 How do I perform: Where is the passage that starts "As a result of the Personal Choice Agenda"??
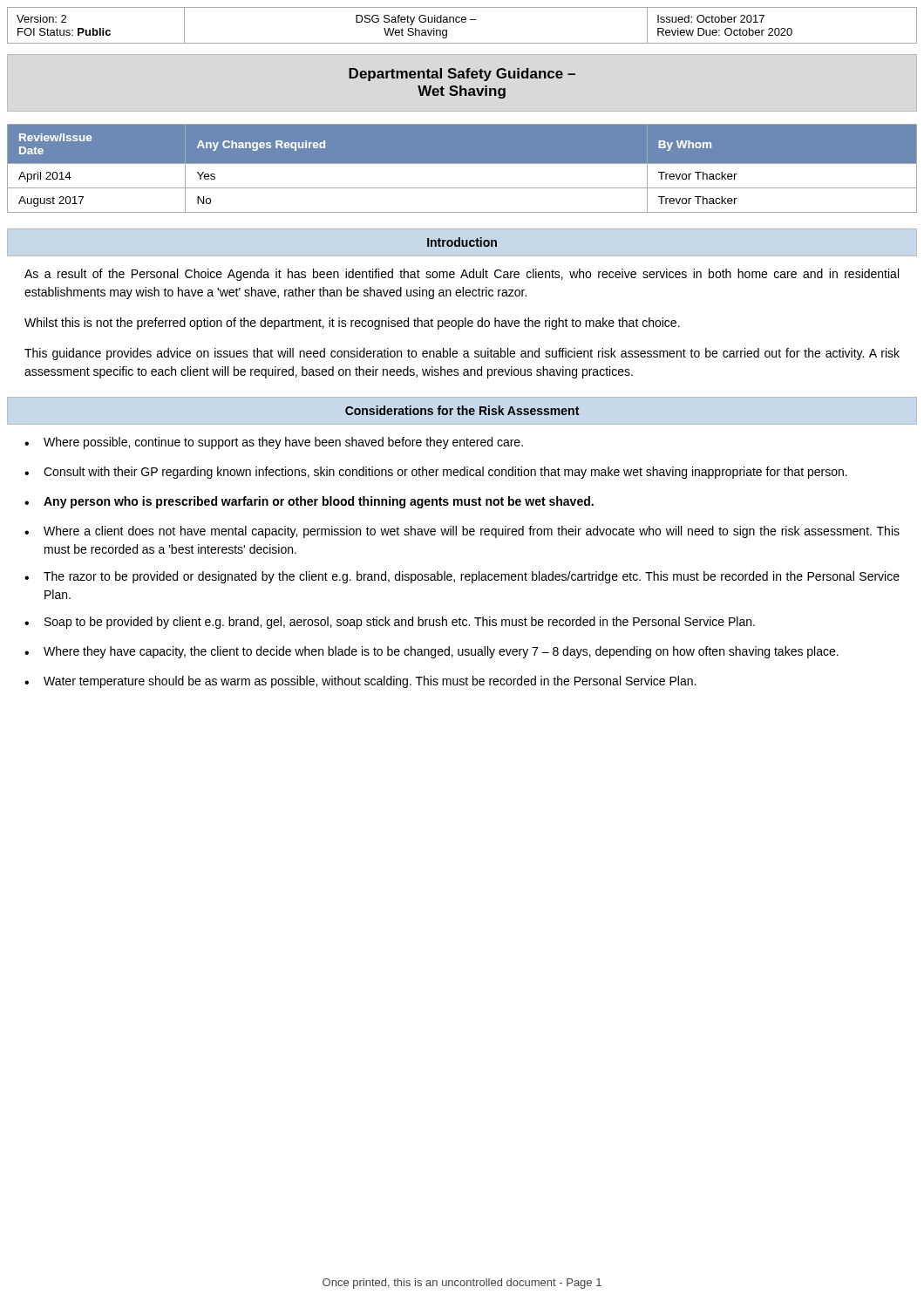coord(462,283)
